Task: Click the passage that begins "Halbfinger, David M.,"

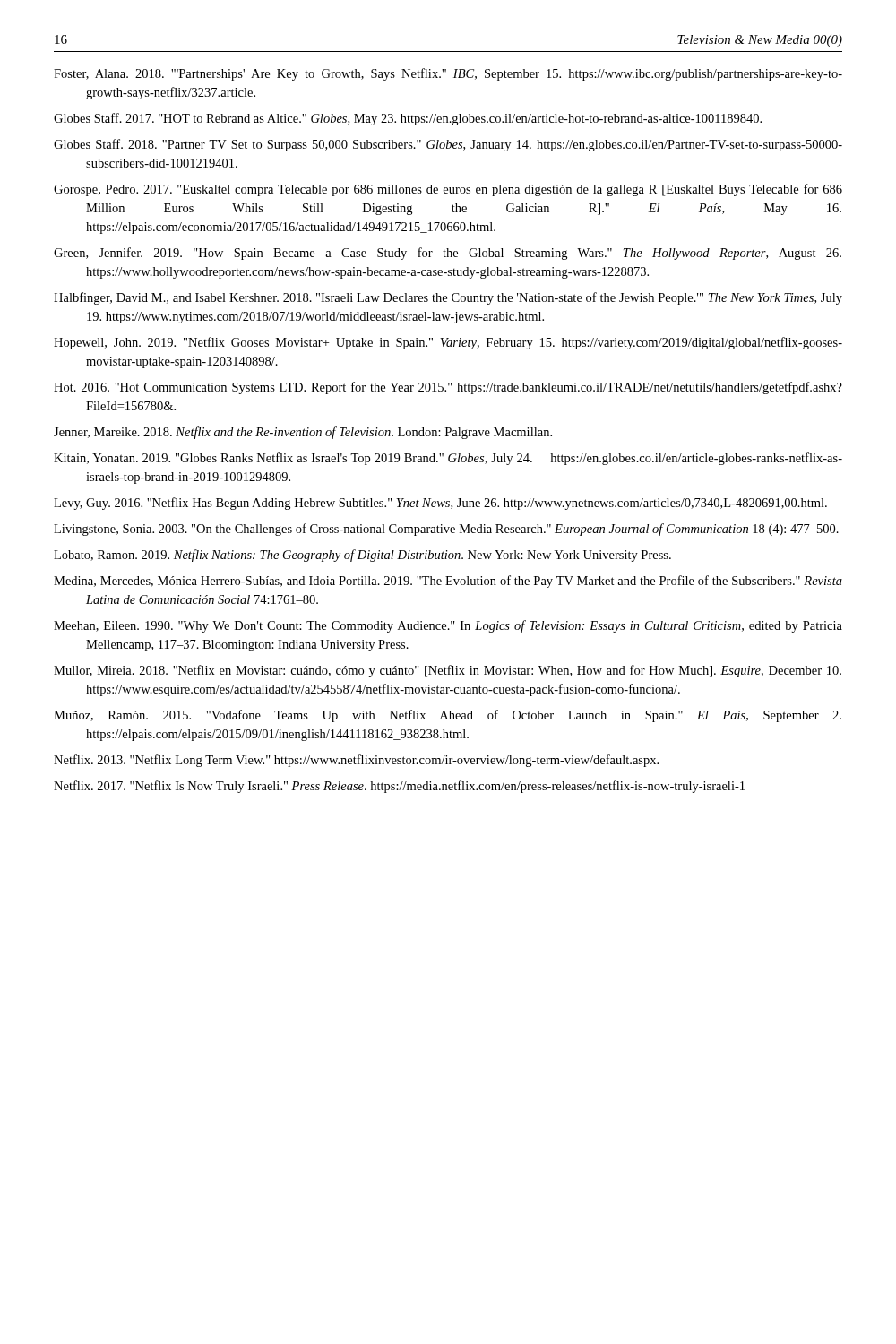Action: coord(448,307)
